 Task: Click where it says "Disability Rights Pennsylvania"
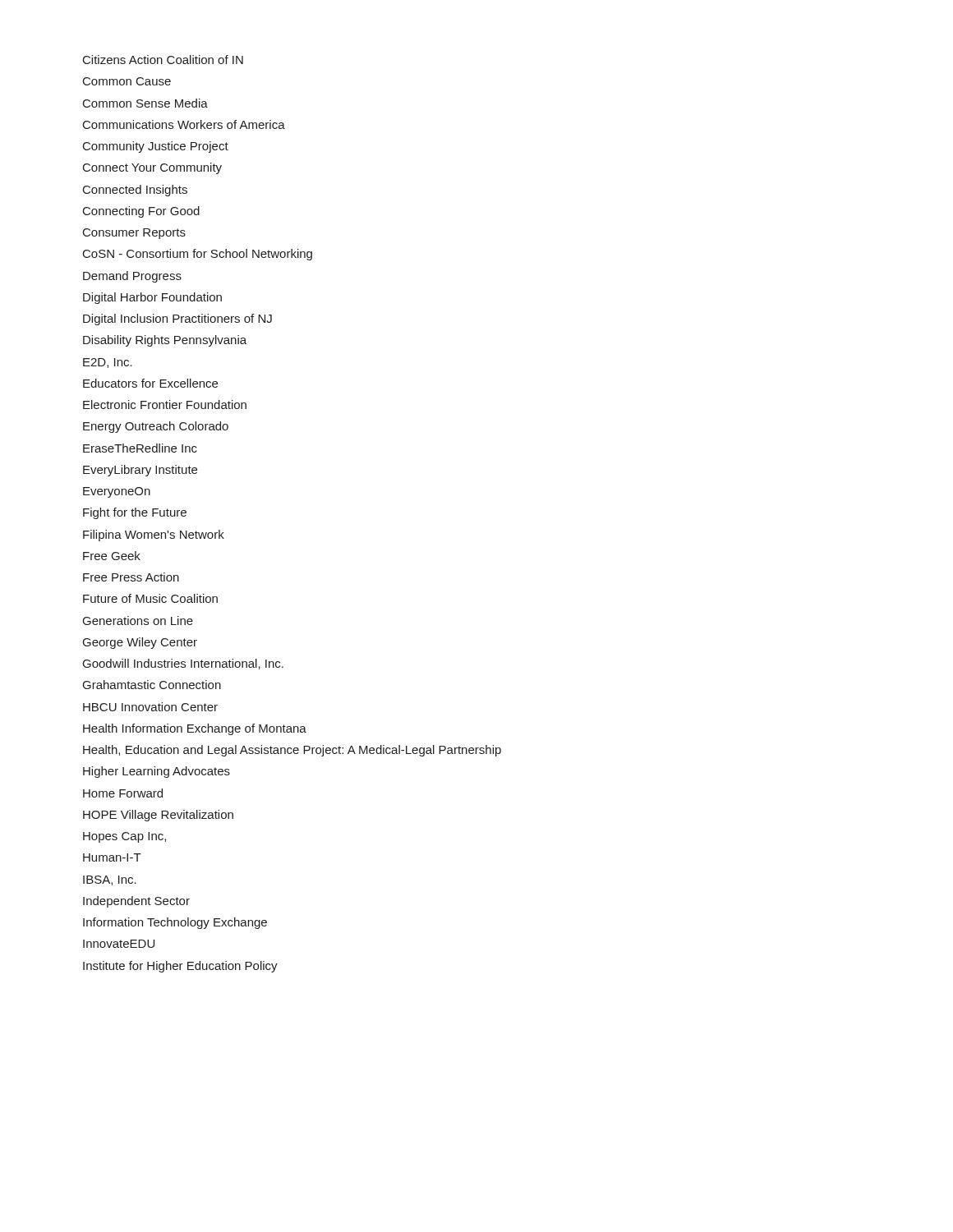click(164, 340)
